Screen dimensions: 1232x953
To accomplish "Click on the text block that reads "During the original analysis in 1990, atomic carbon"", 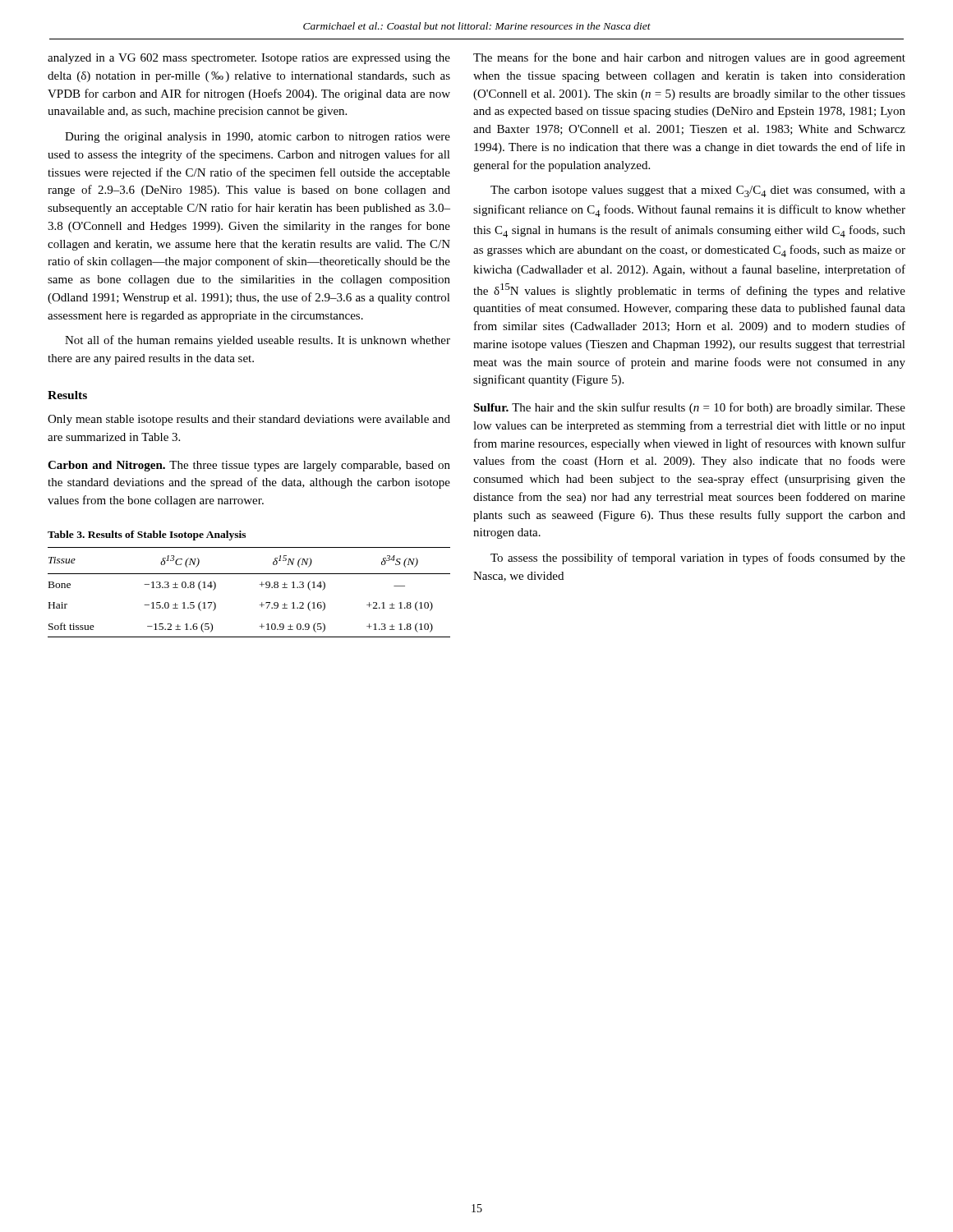I will [x=249, y=226].
